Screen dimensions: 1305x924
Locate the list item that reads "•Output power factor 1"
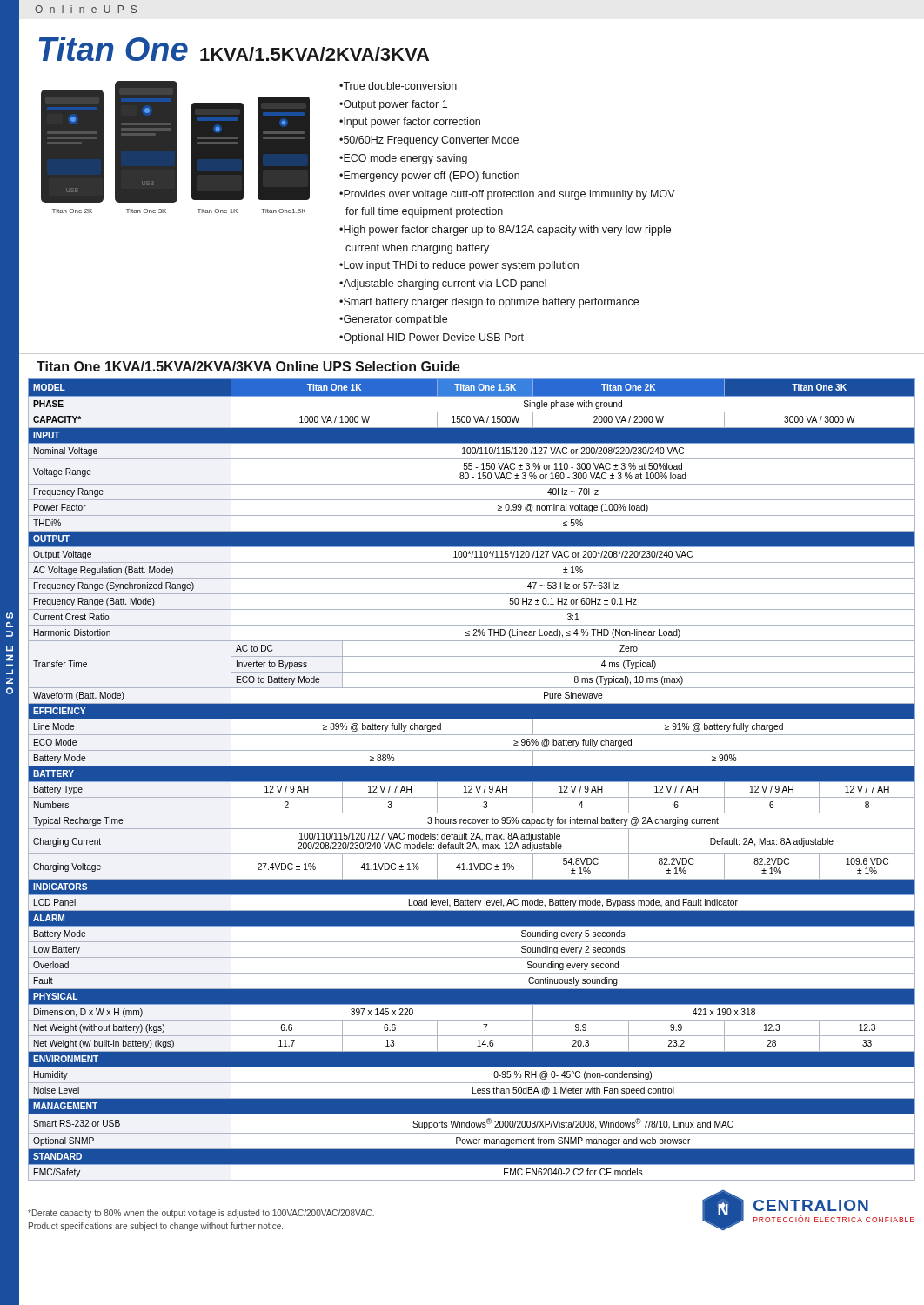pyautogui.click(x=394, y=104)
